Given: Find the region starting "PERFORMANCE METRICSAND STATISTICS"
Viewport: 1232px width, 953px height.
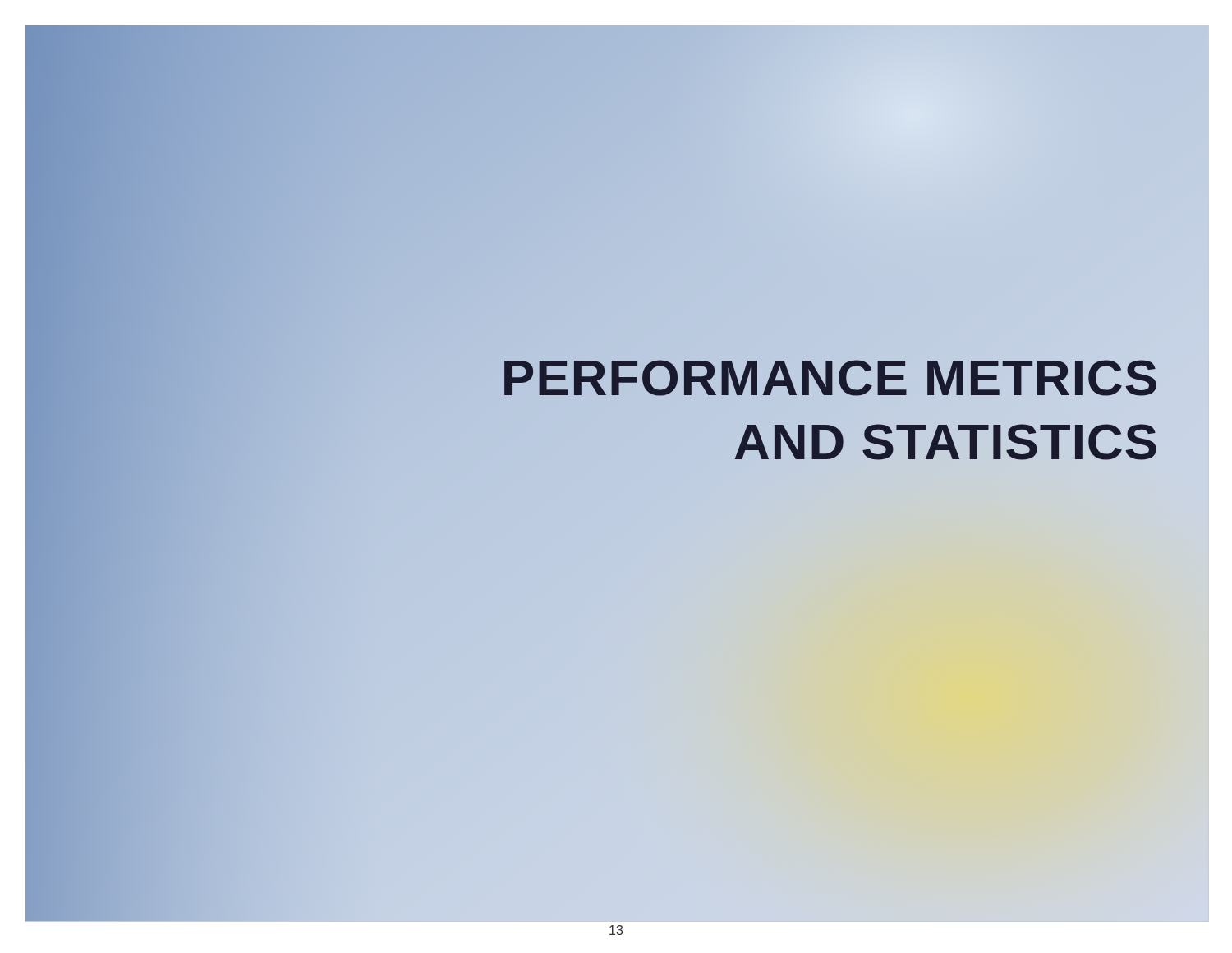Looking at the screenshot, I should pos(806,410).
